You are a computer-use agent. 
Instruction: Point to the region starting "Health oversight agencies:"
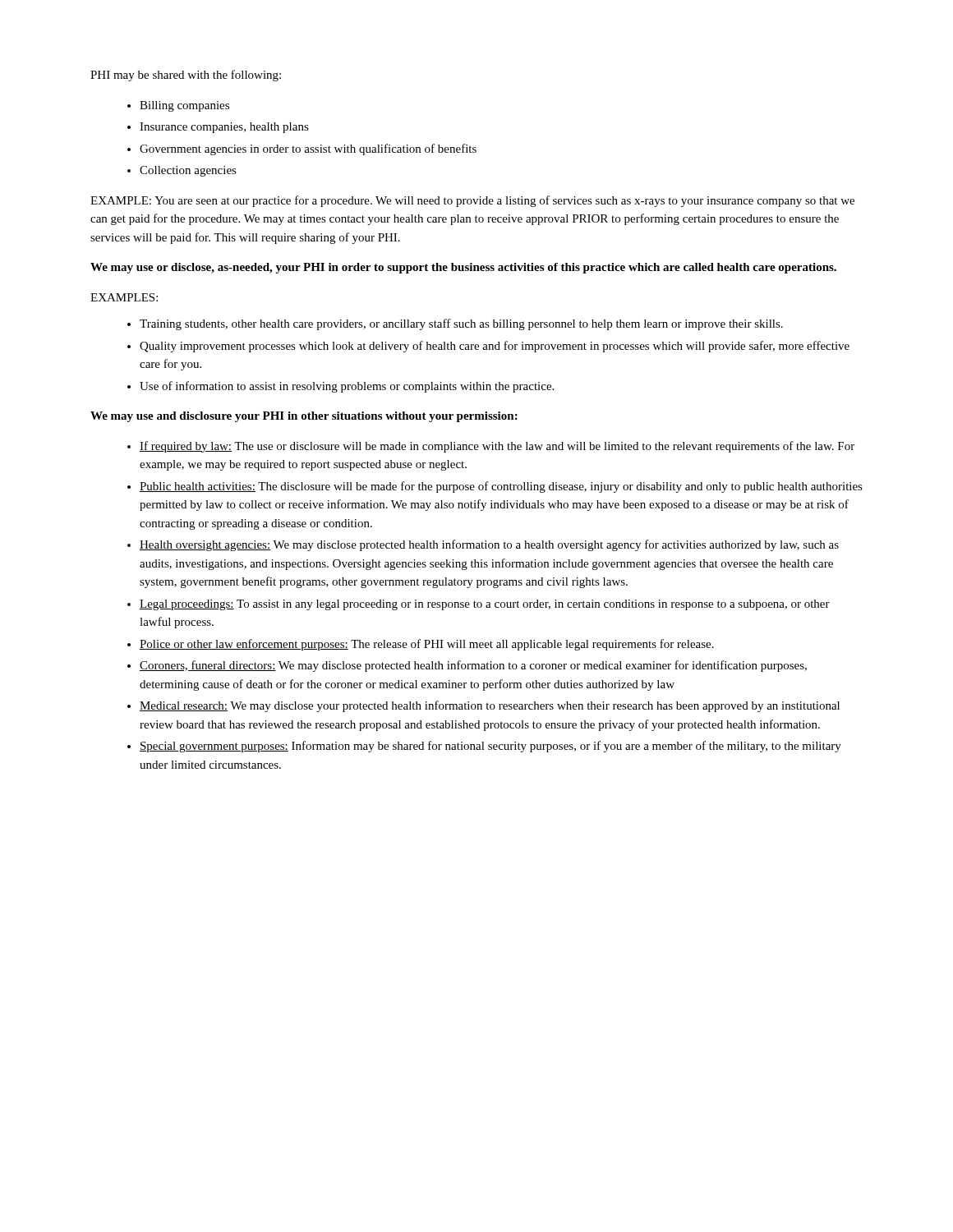[489, 563]
